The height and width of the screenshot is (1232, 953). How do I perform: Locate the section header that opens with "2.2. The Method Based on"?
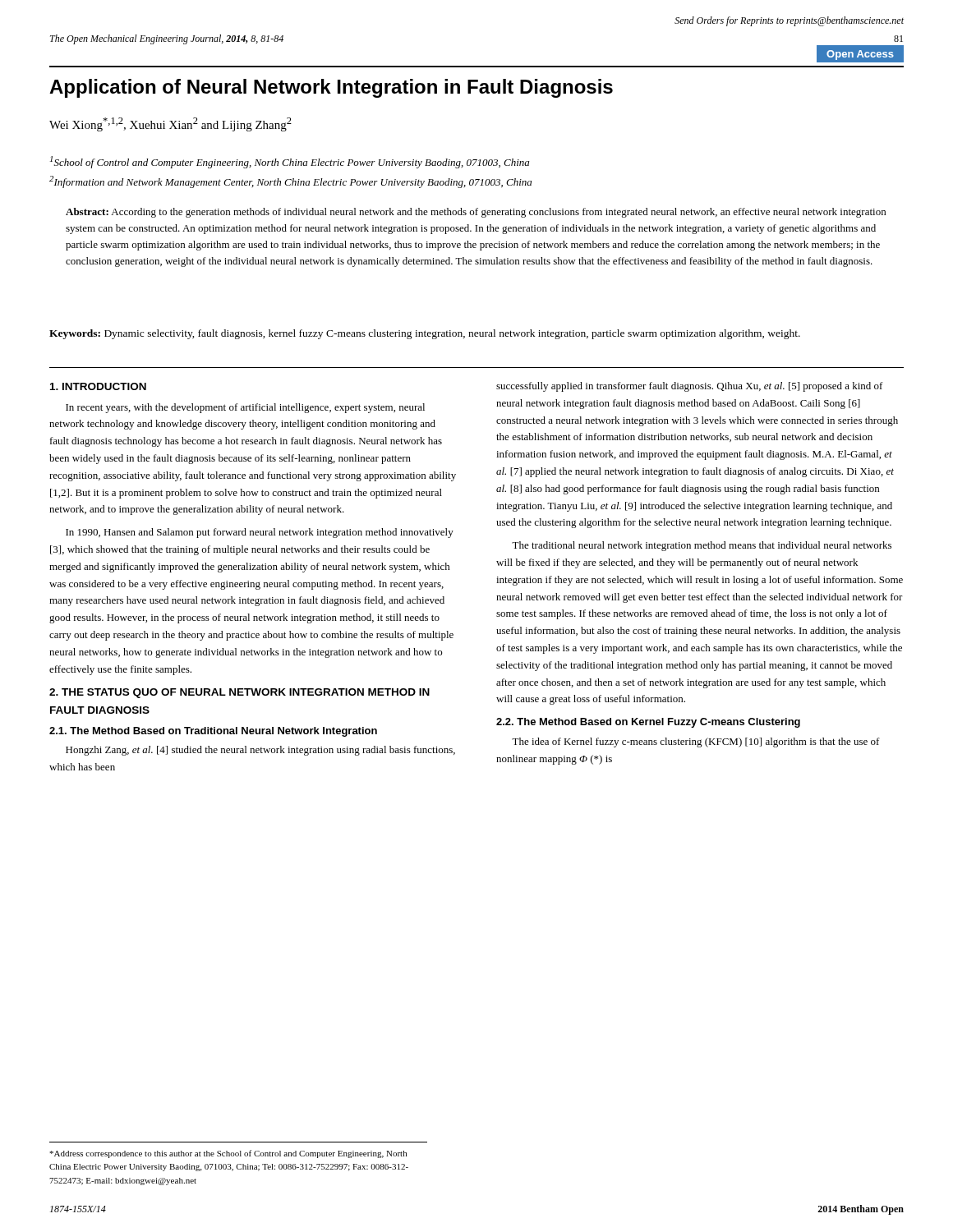648,722
